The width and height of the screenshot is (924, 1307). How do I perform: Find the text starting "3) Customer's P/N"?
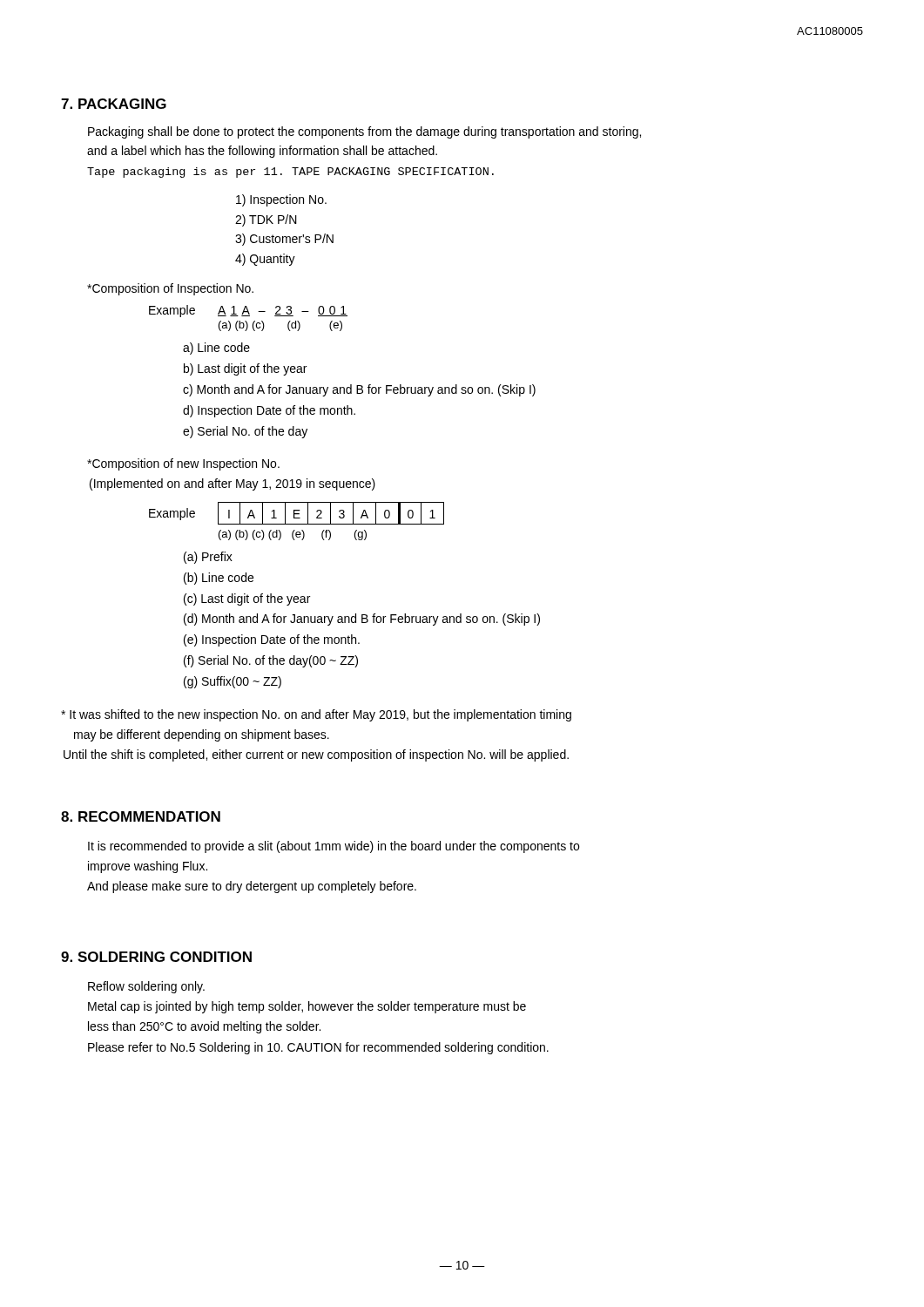pos(285,239)
